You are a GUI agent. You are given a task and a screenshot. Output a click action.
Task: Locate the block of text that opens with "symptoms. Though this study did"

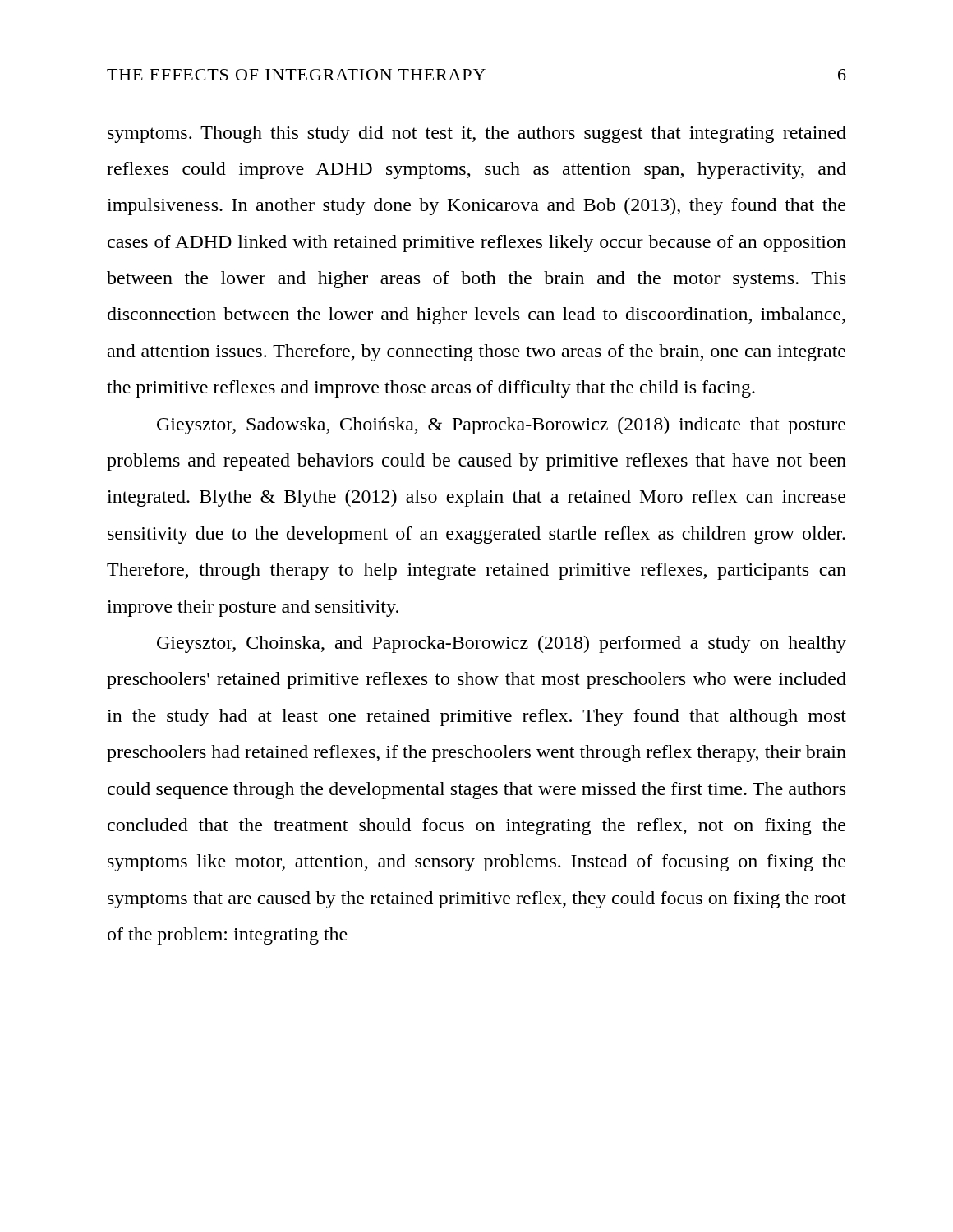point(477,134)
